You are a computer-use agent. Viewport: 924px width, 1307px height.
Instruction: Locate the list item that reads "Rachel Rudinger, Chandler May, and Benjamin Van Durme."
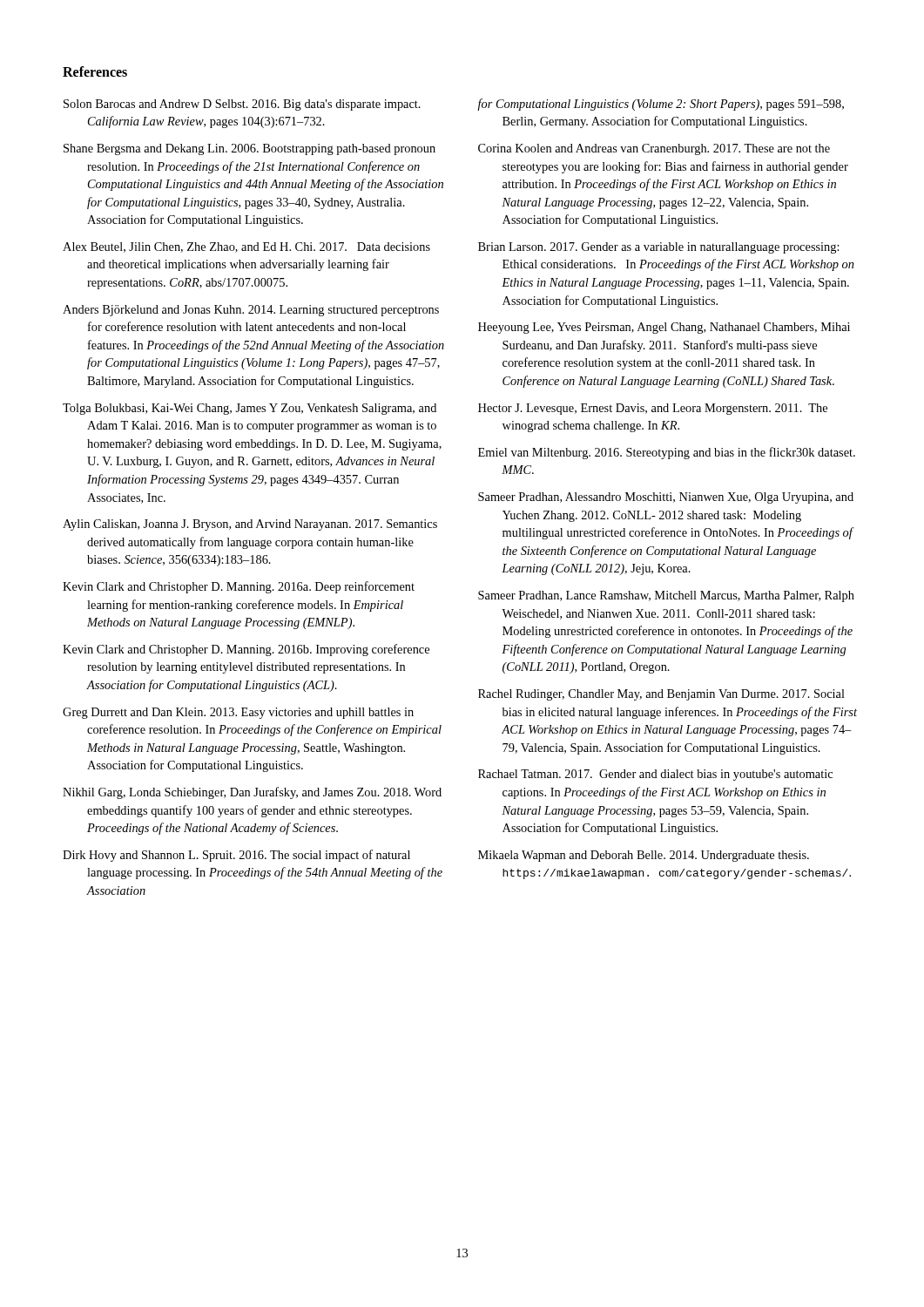point(667,720)
